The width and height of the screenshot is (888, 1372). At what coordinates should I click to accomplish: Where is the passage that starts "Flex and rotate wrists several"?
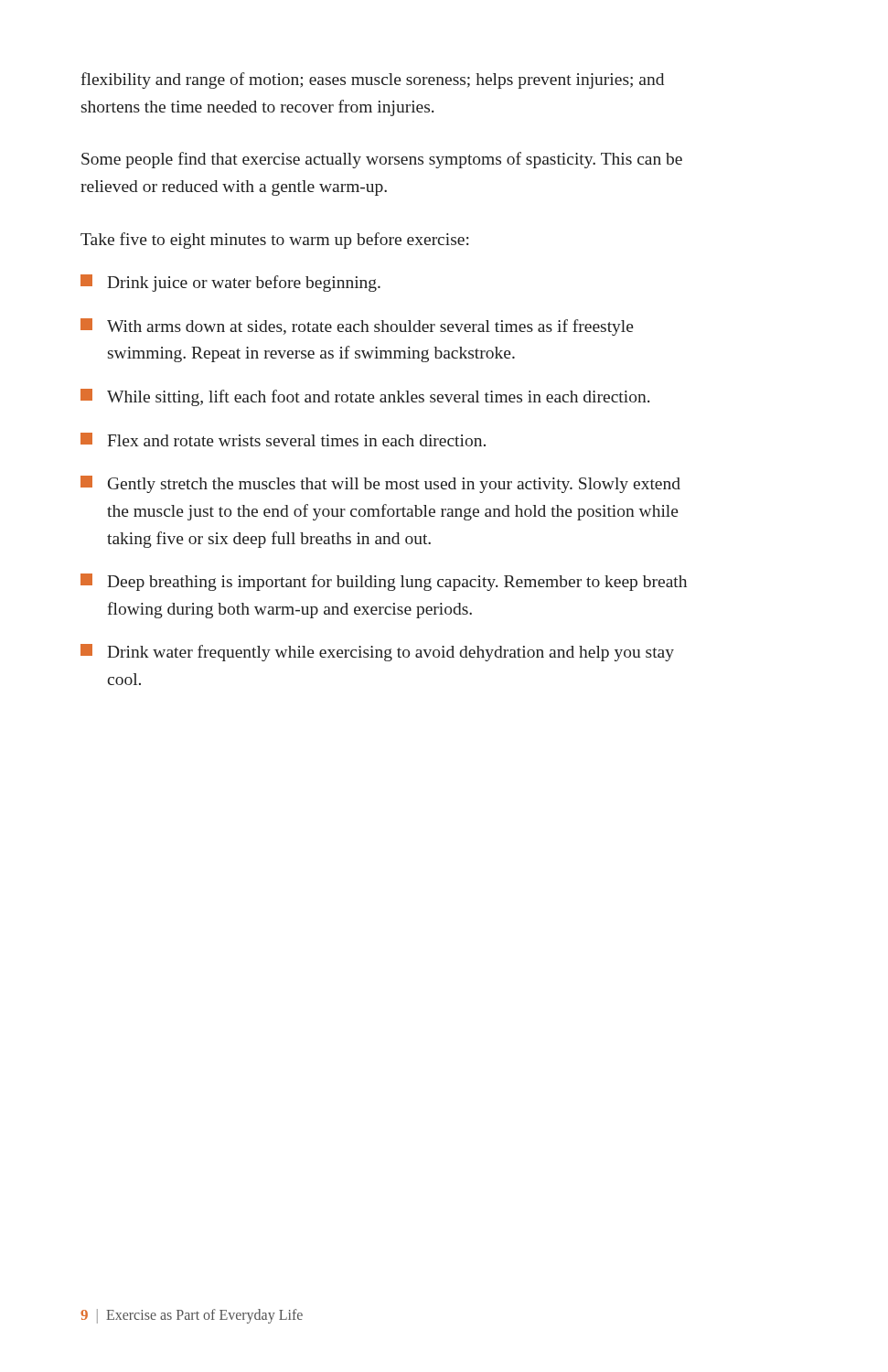click(391, 440)
